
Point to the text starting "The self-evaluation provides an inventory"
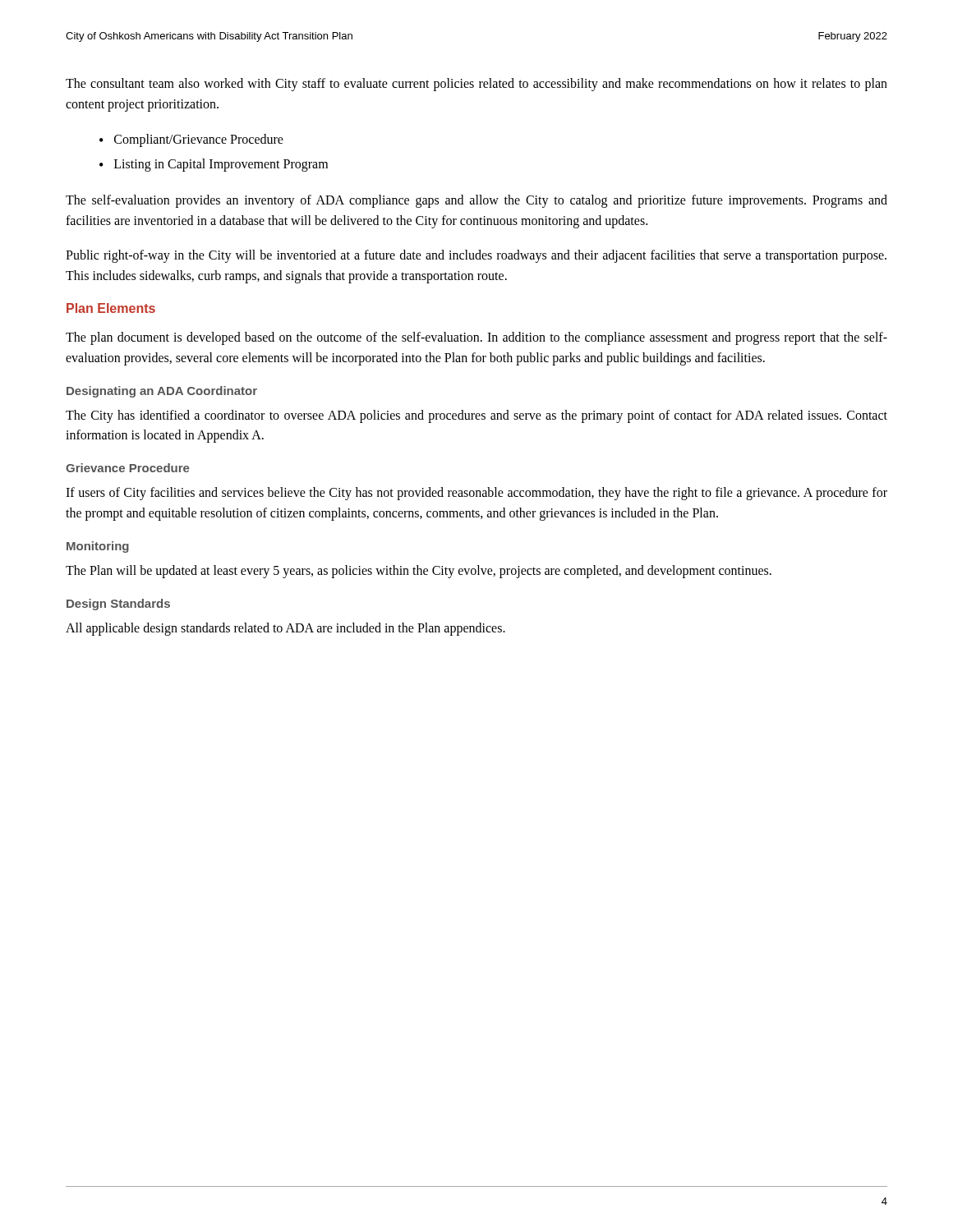point(476,210)
